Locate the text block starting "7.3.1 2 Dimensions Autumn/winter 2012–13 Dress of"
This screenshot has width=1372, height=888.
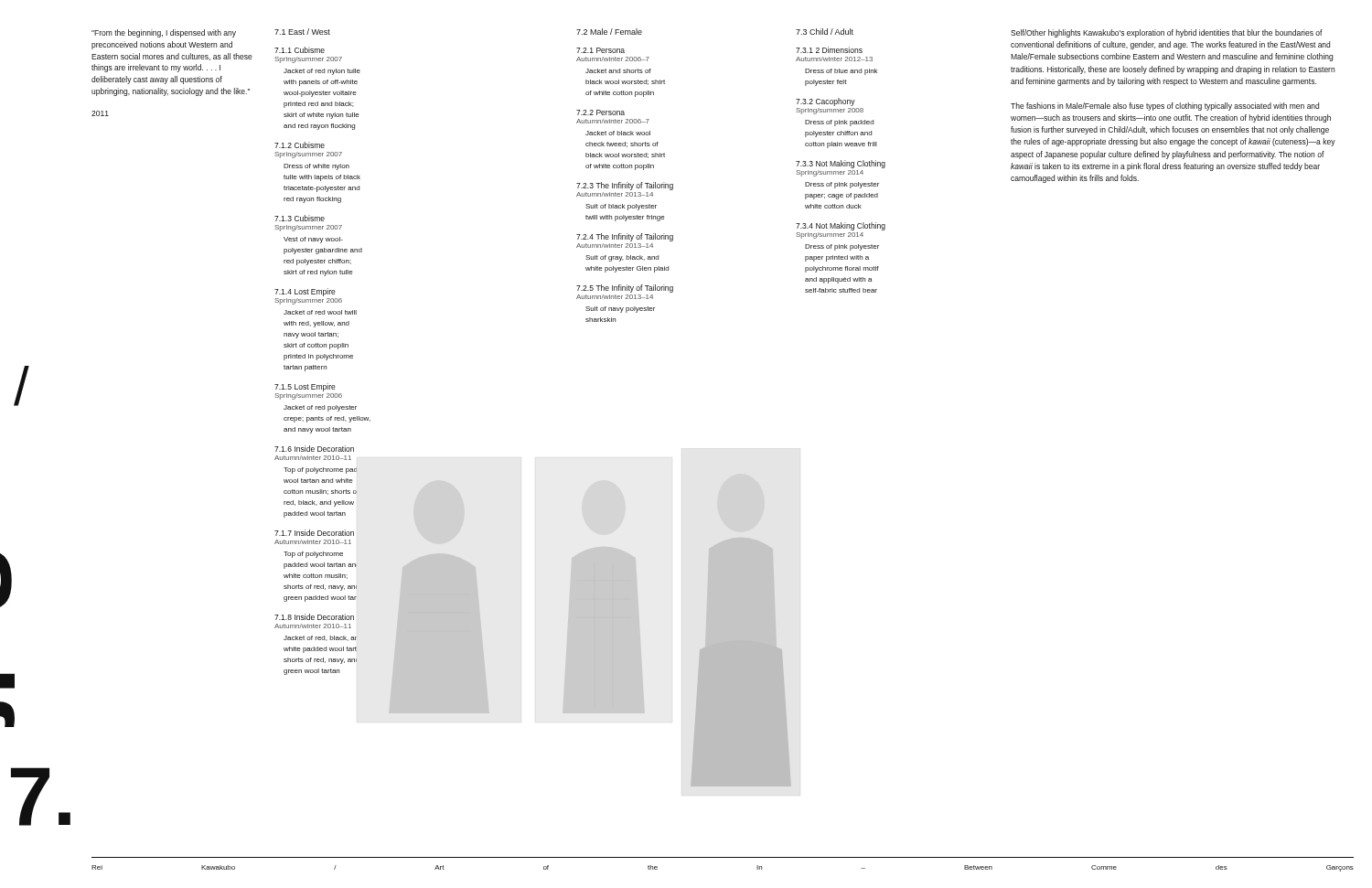point(829,50)
